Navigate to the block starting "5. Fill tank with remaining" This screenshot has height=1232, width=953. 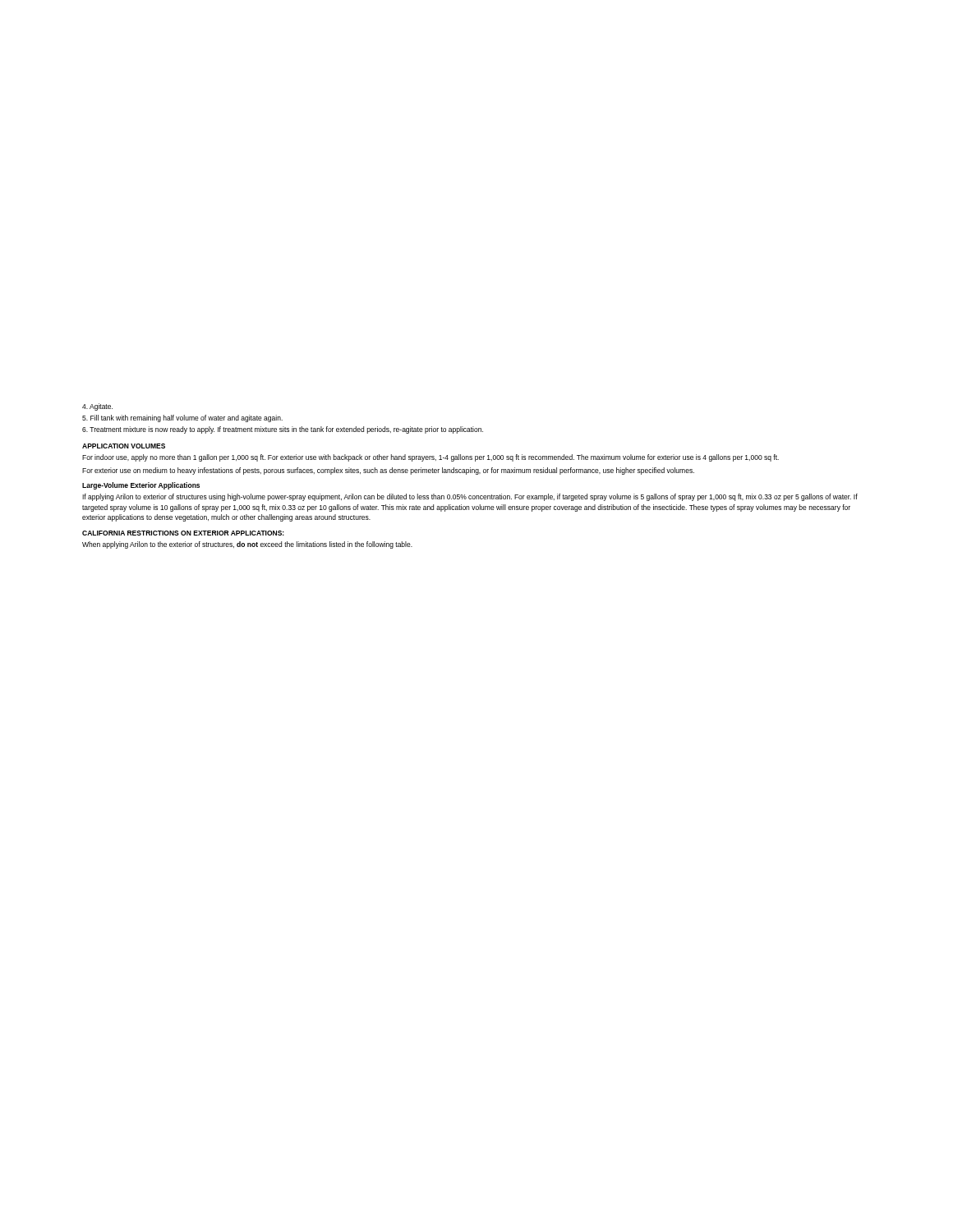pyautogui.click(x=182, y=418)
